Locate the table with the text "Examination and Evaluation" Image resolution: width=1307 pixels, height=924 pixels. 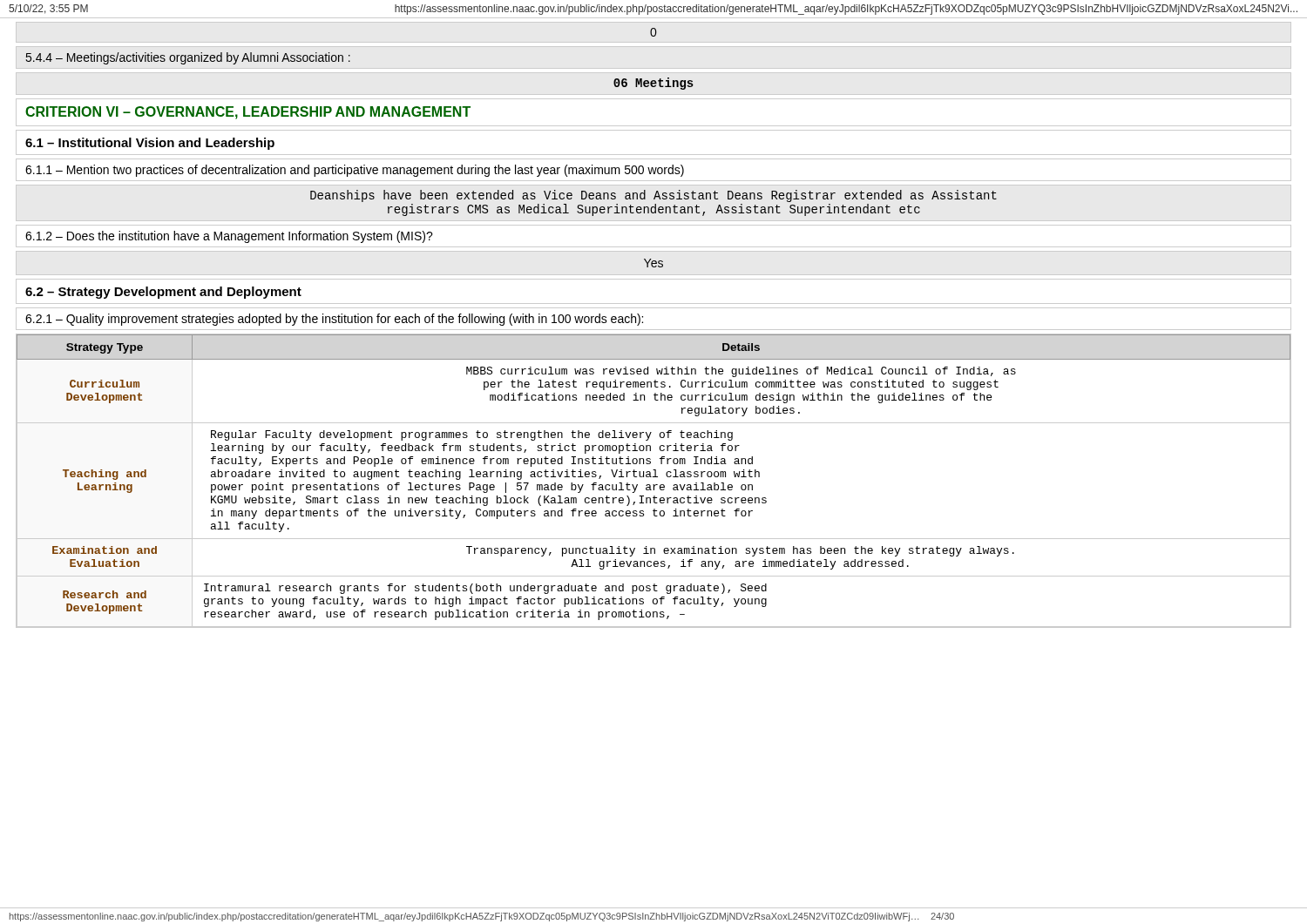654,481
